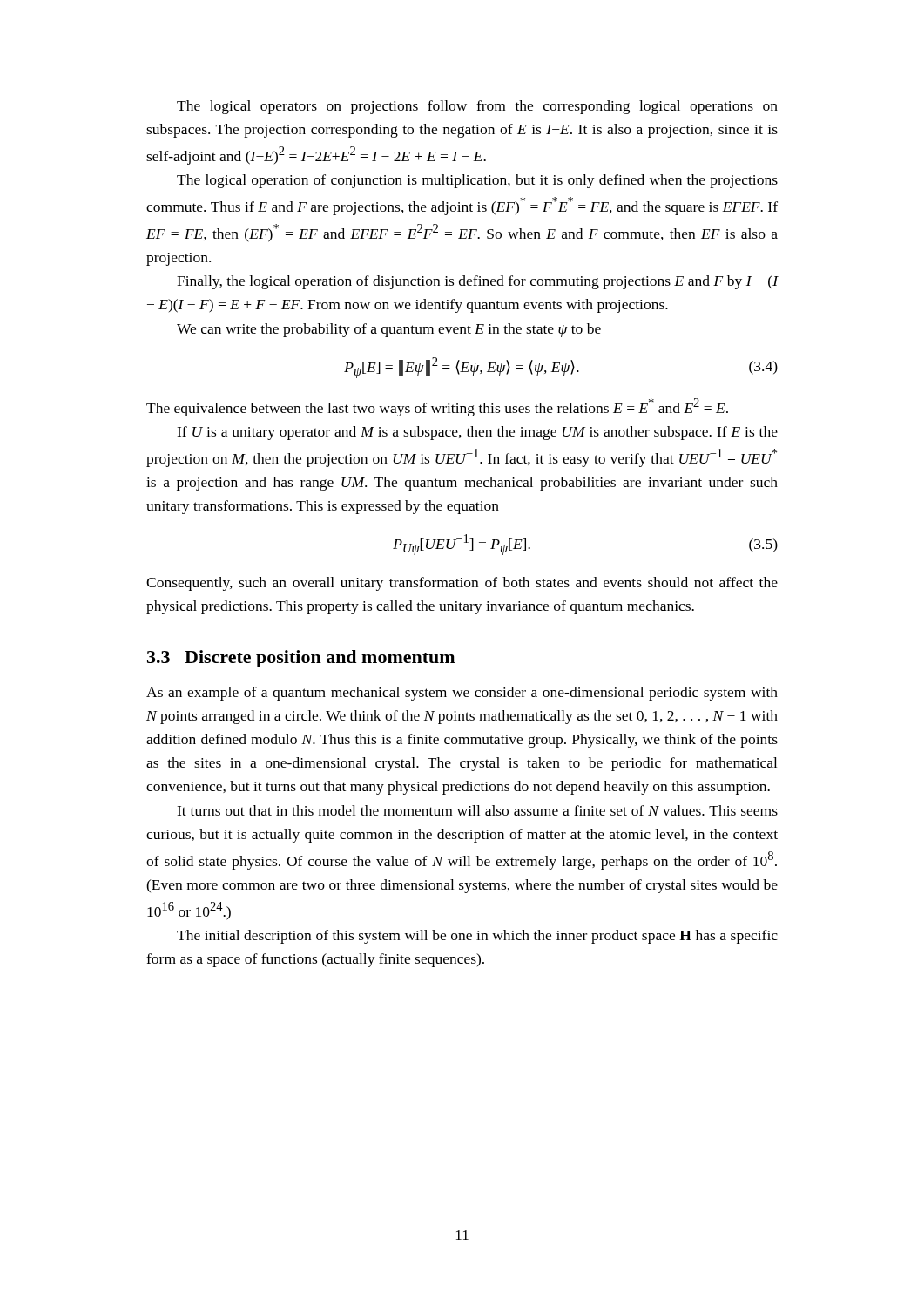This screenshot has width=924, height=1307.
Task: Click the passage that begins "Finally, the logical operation of"
Action: point(462,293)
